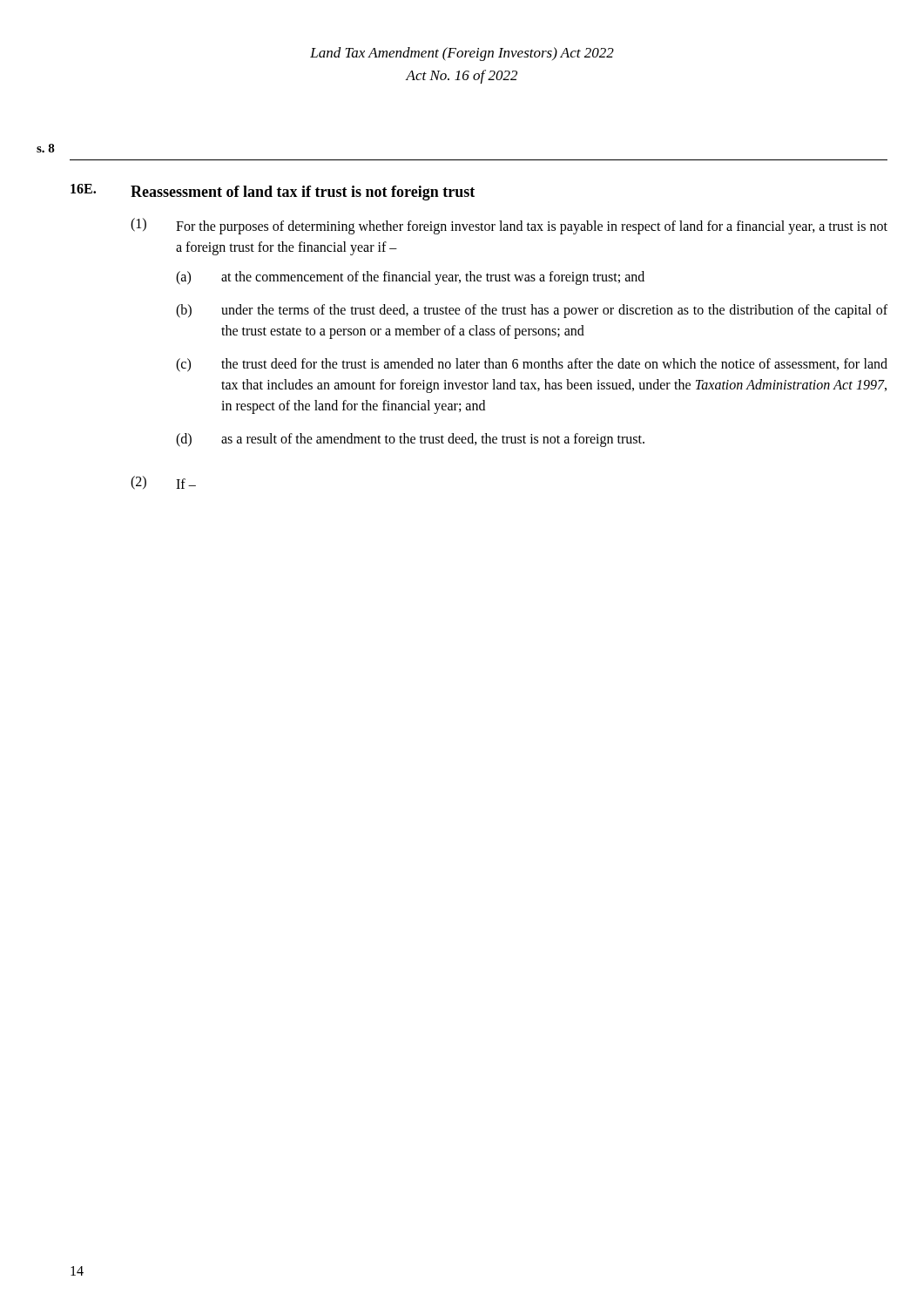Point to the element starting "If –"
Image resolution: width=924 pixels, height=1307 pixels.
click(186, 484)
